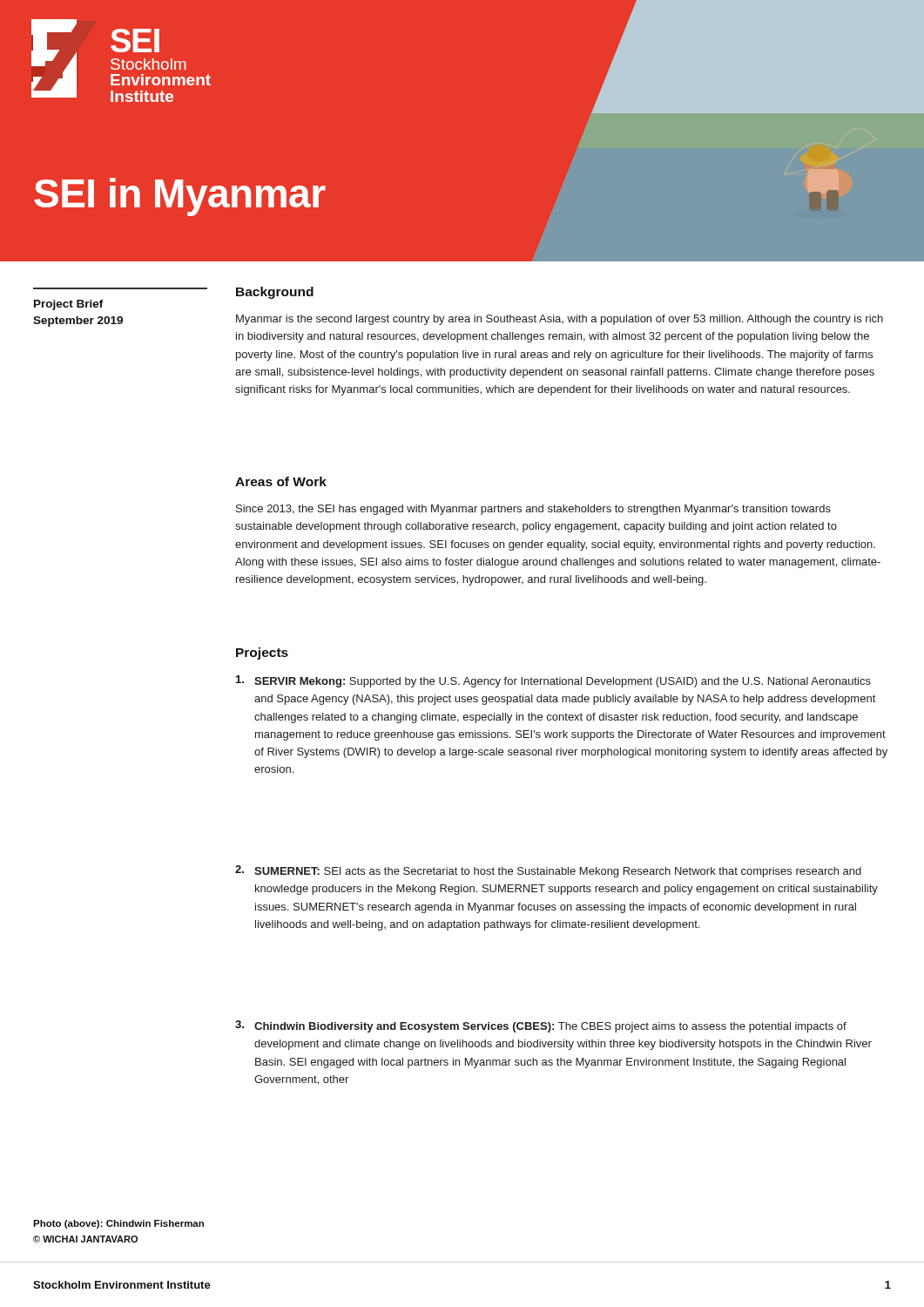Point to "Areas of Work"
Screen dimensions: 1307x924
pos(281,481)
